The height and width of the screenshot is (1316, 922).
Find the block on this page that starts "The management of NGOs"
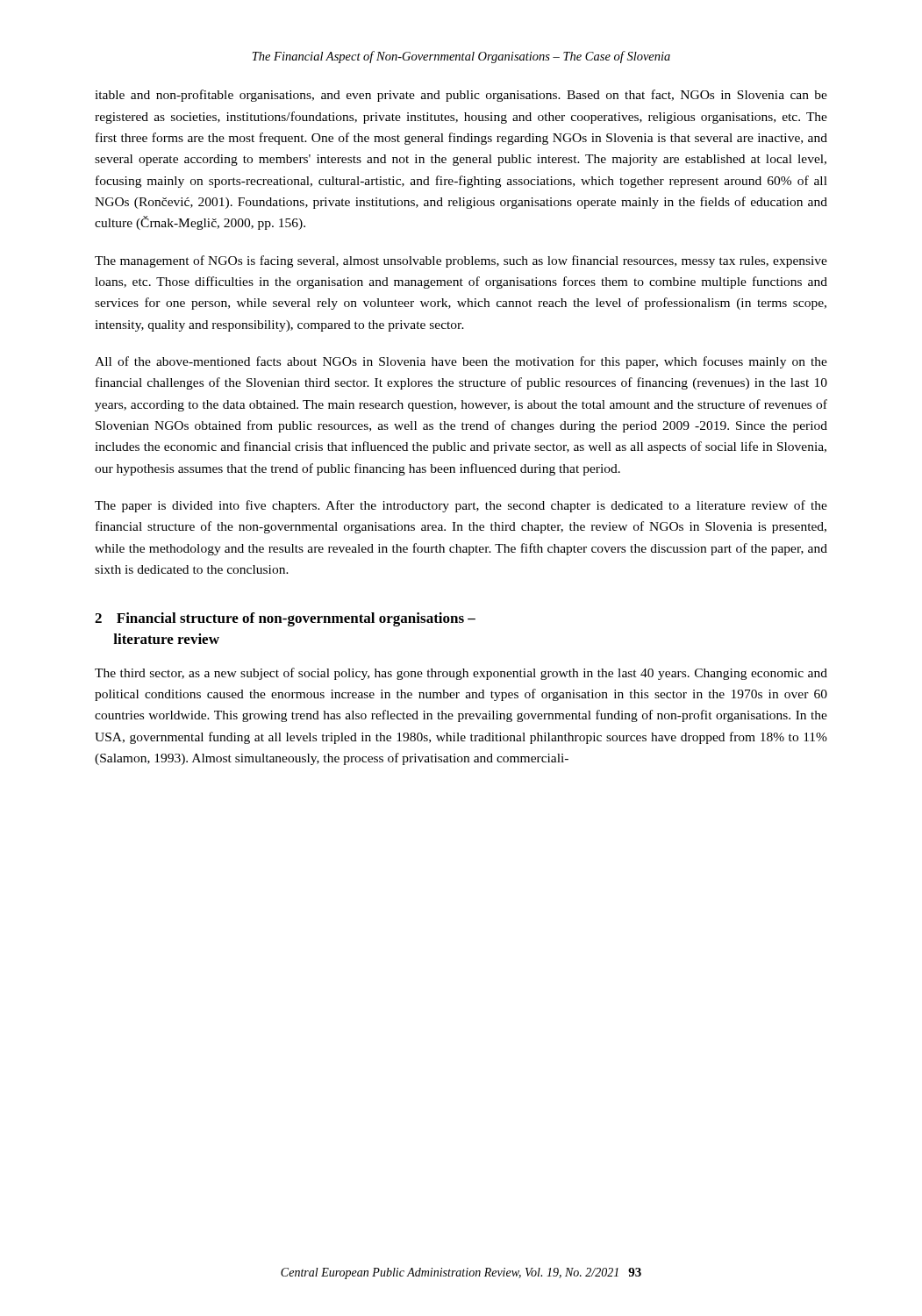(461, 292)
